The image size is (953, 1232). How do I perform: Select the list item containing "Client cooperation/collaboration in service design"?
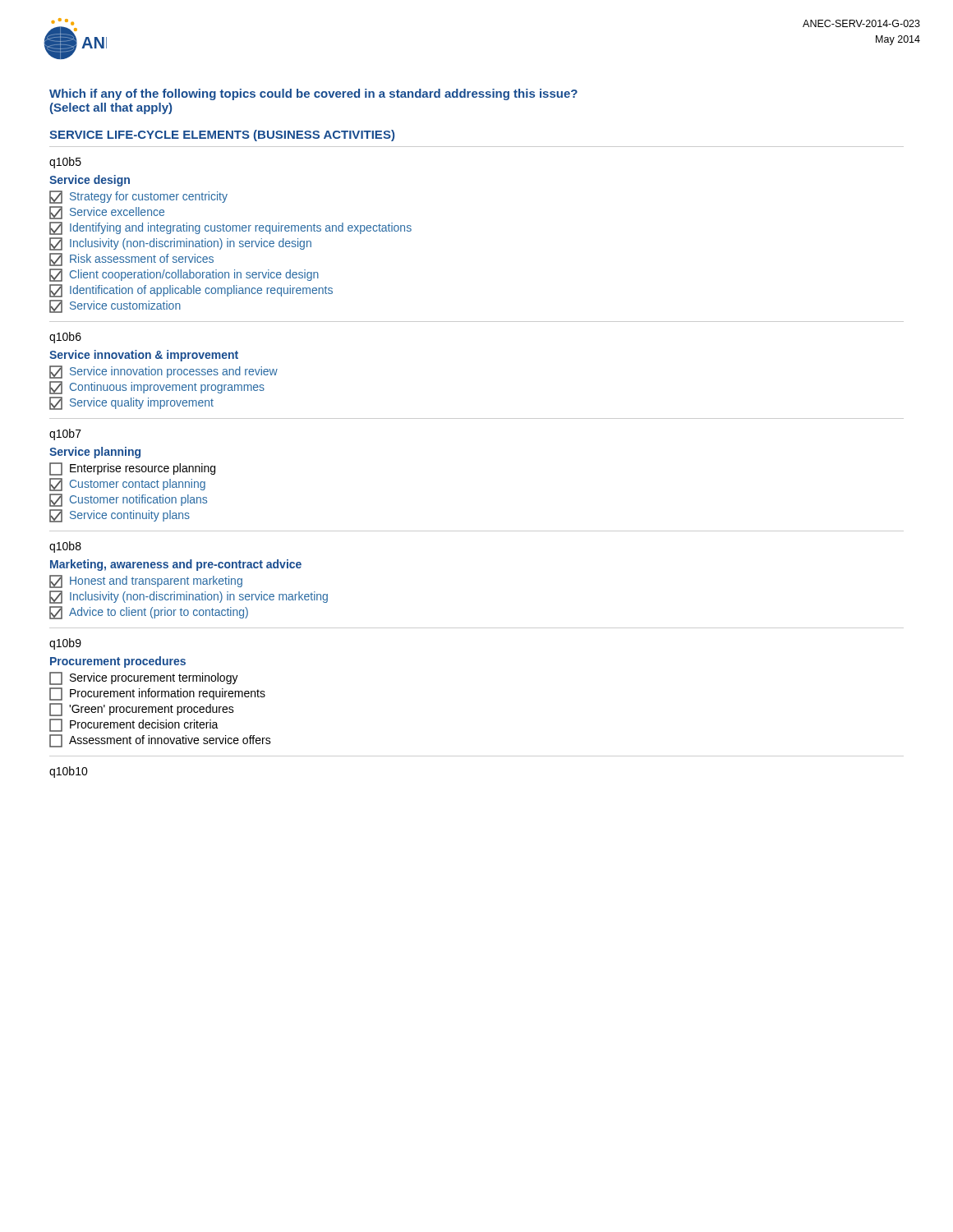[184, 275]
